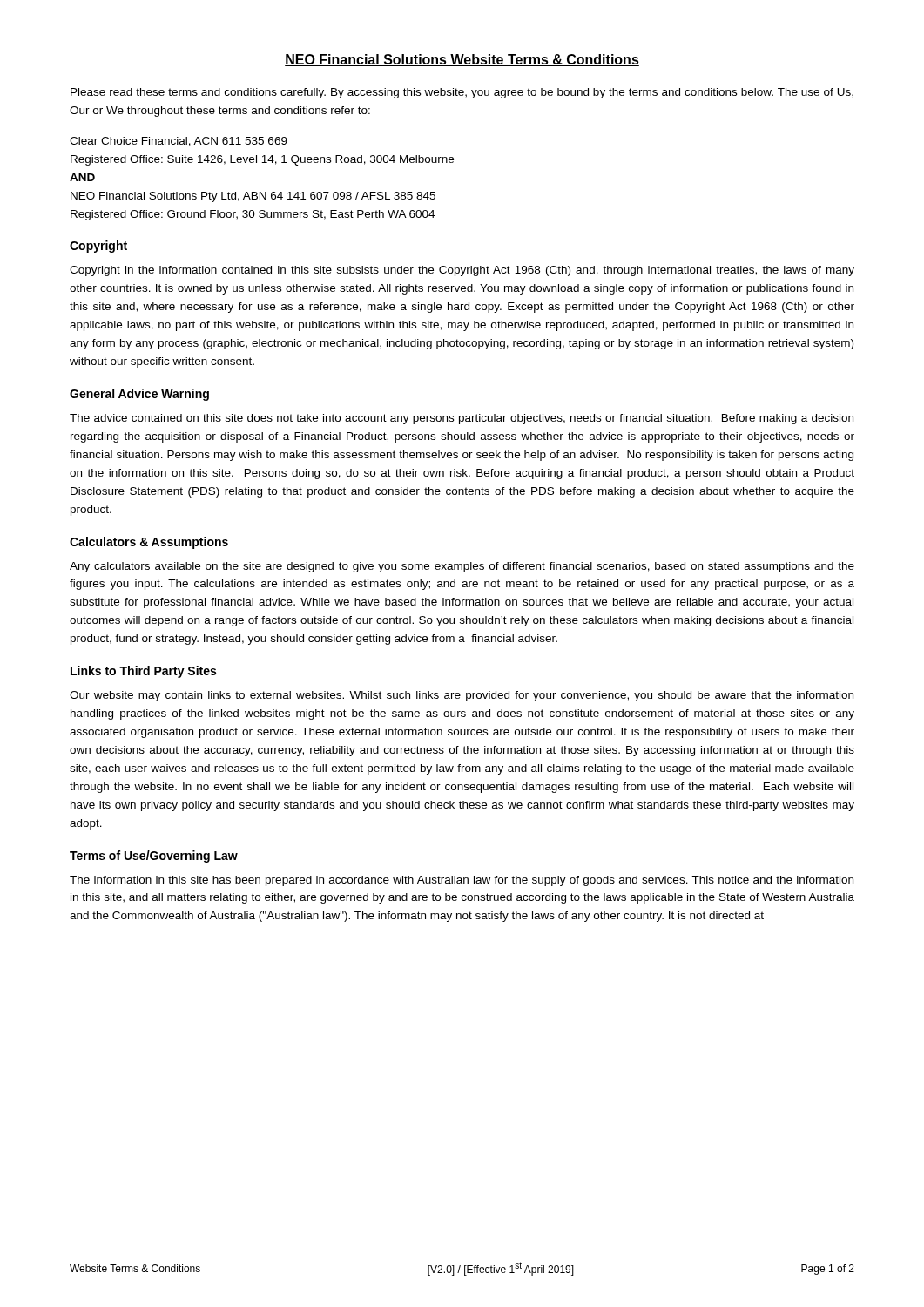The height and width of the screenshot is (1307, 924).
Task: Find the block on this page that starts "The advice contained"
Action: point(462,463)
